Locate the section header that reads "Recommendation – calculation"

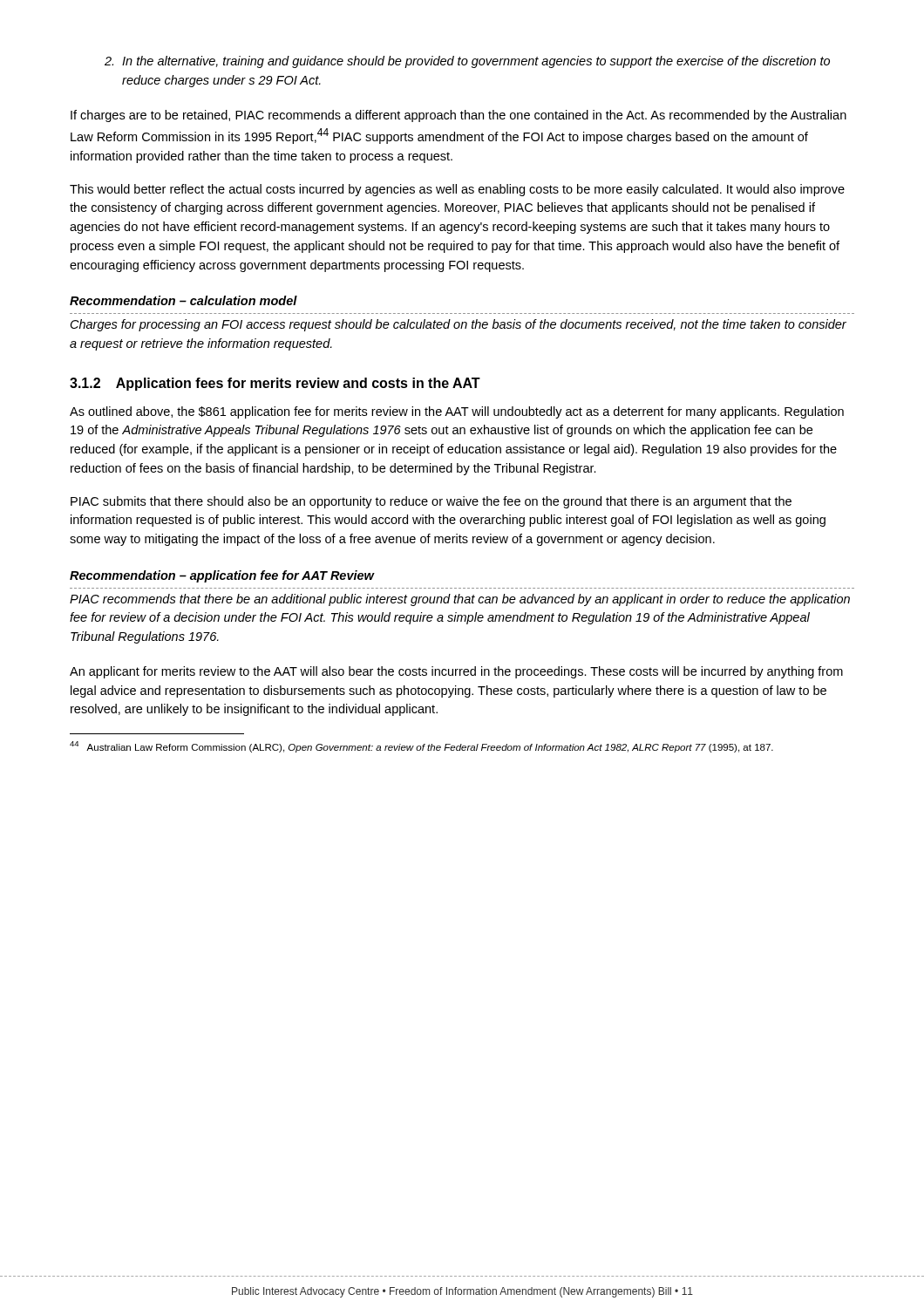click(x=462, y=303)
